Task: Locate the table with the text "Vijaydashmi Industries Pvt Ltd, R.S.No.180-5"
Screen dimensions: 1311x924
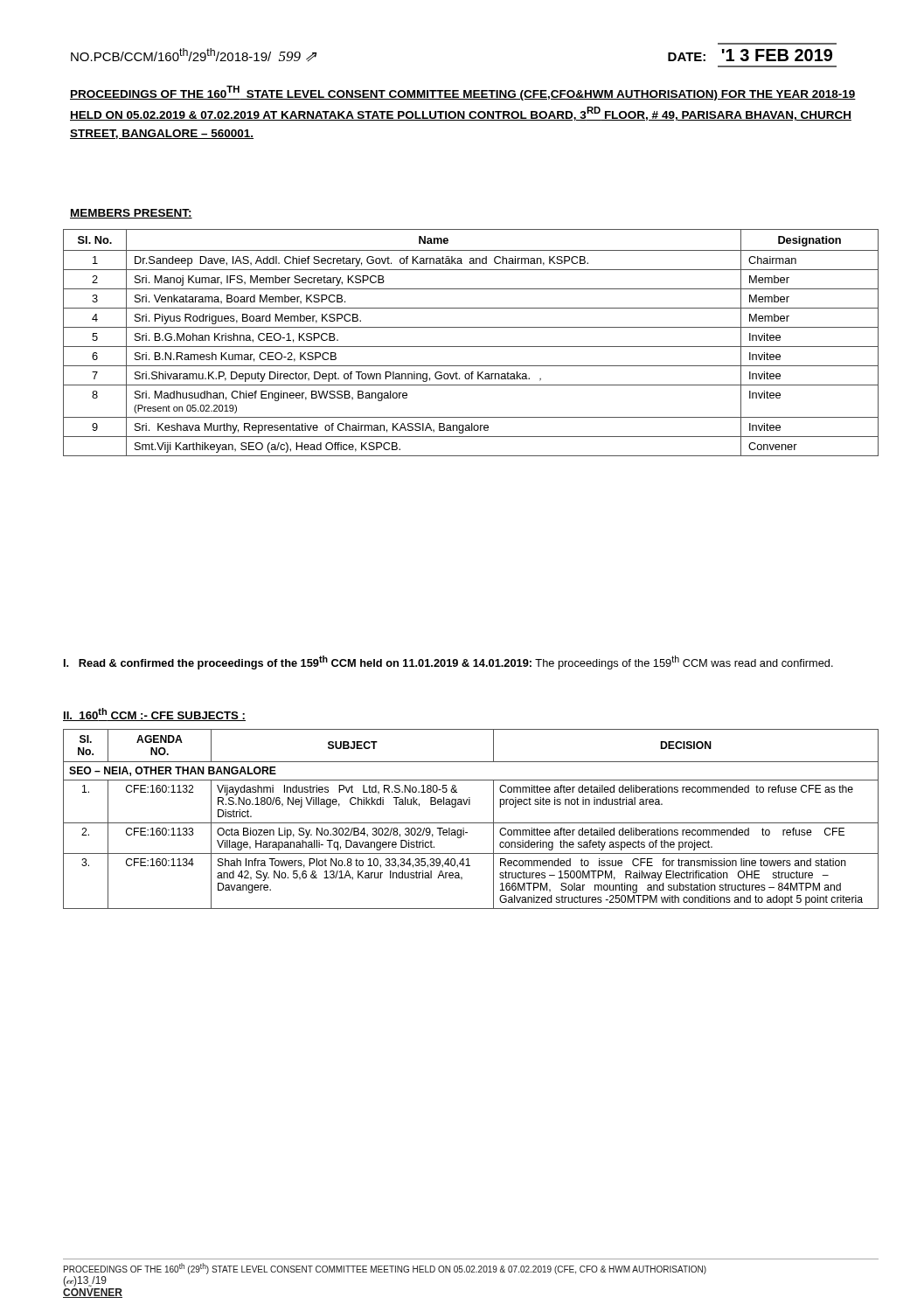Action: coord(471,819)
